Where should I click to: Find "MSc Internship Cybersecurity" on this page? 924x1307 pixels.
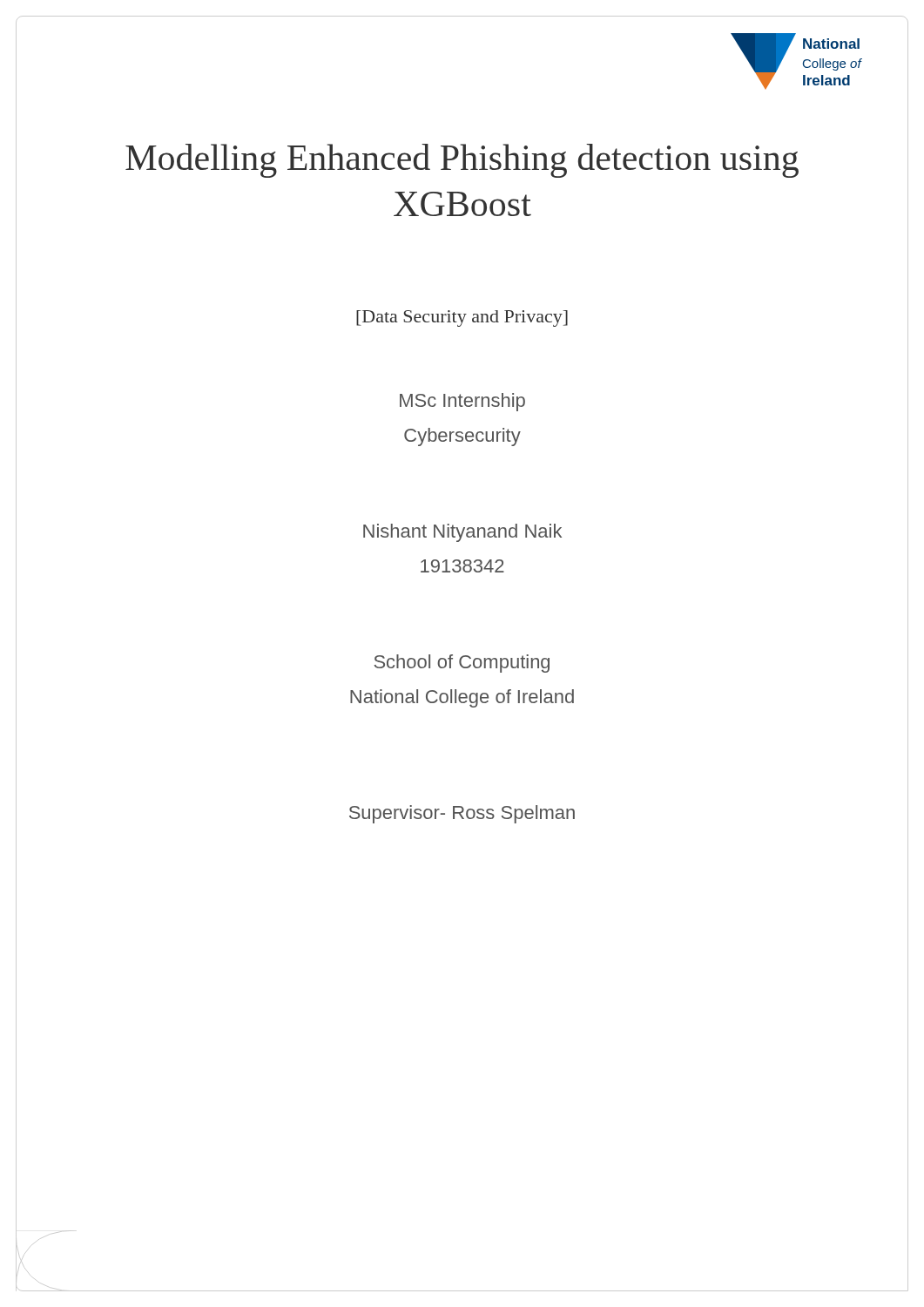pos(462,418)
